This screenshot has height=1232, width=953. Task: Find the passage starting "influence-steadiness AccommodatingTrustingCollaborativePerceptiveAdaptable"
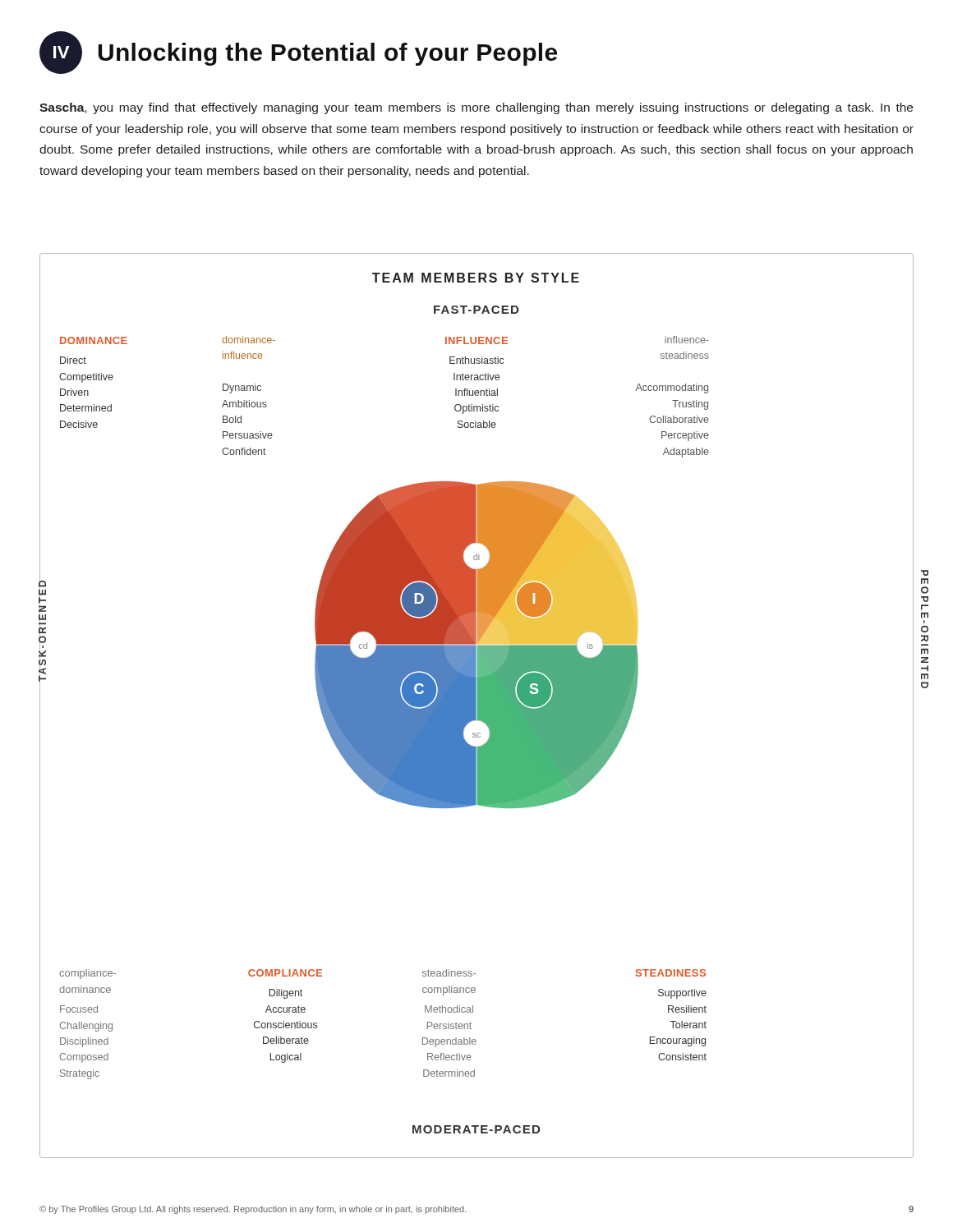coord(672,396)
